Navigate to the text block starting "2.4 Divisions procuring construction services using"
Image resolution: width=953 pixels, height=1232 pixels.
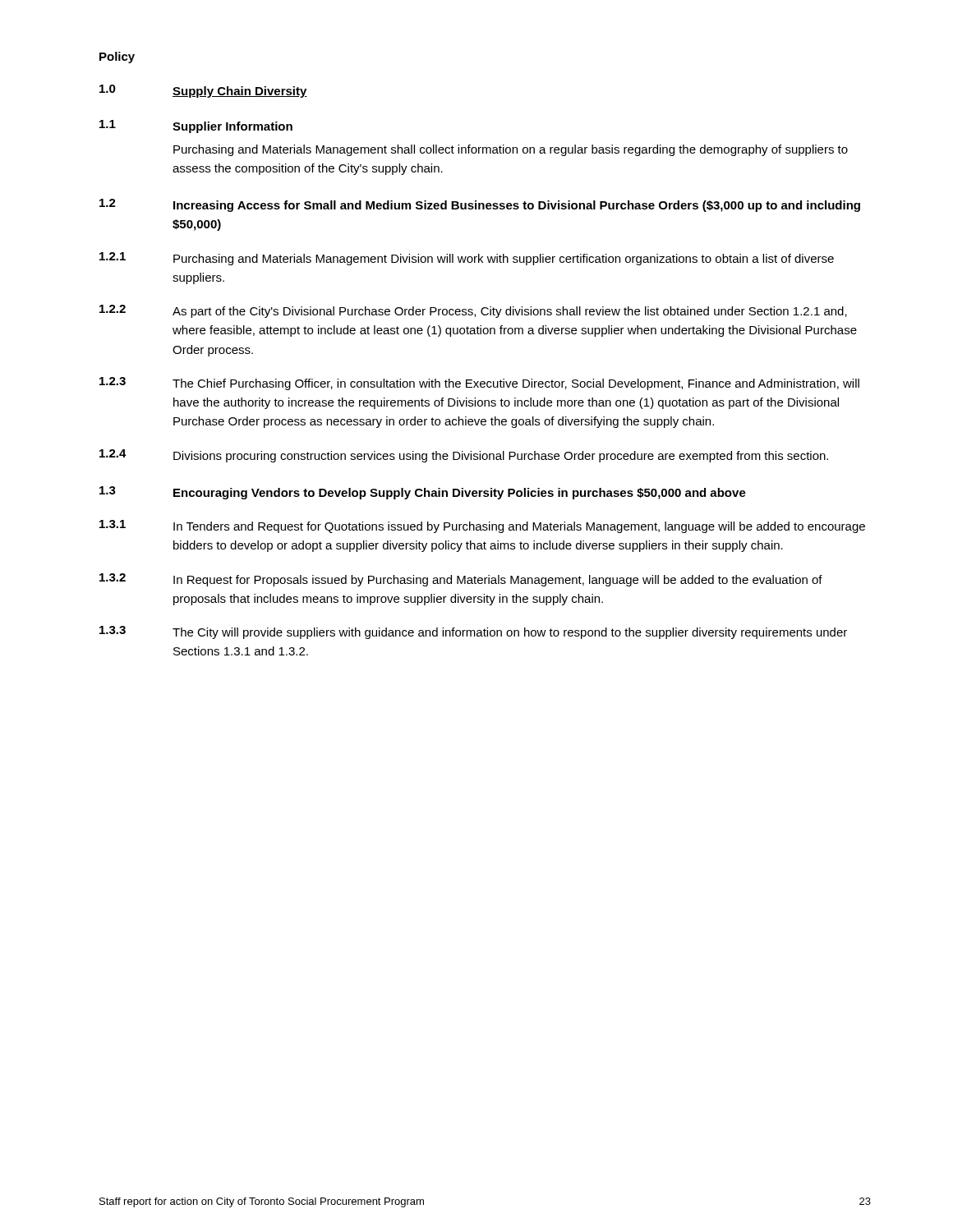(464, 455)
